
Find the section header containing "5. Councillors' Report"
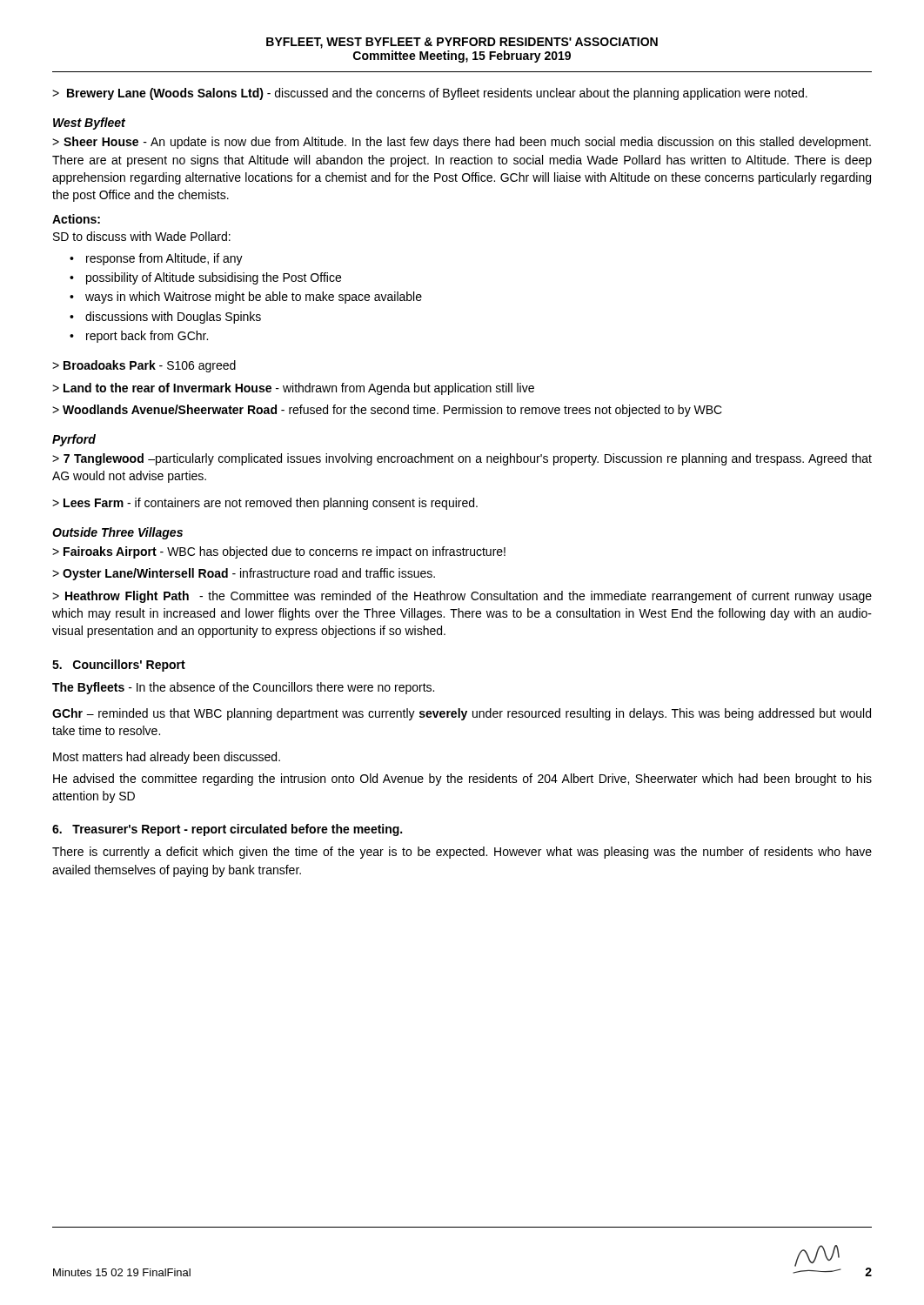119,664
